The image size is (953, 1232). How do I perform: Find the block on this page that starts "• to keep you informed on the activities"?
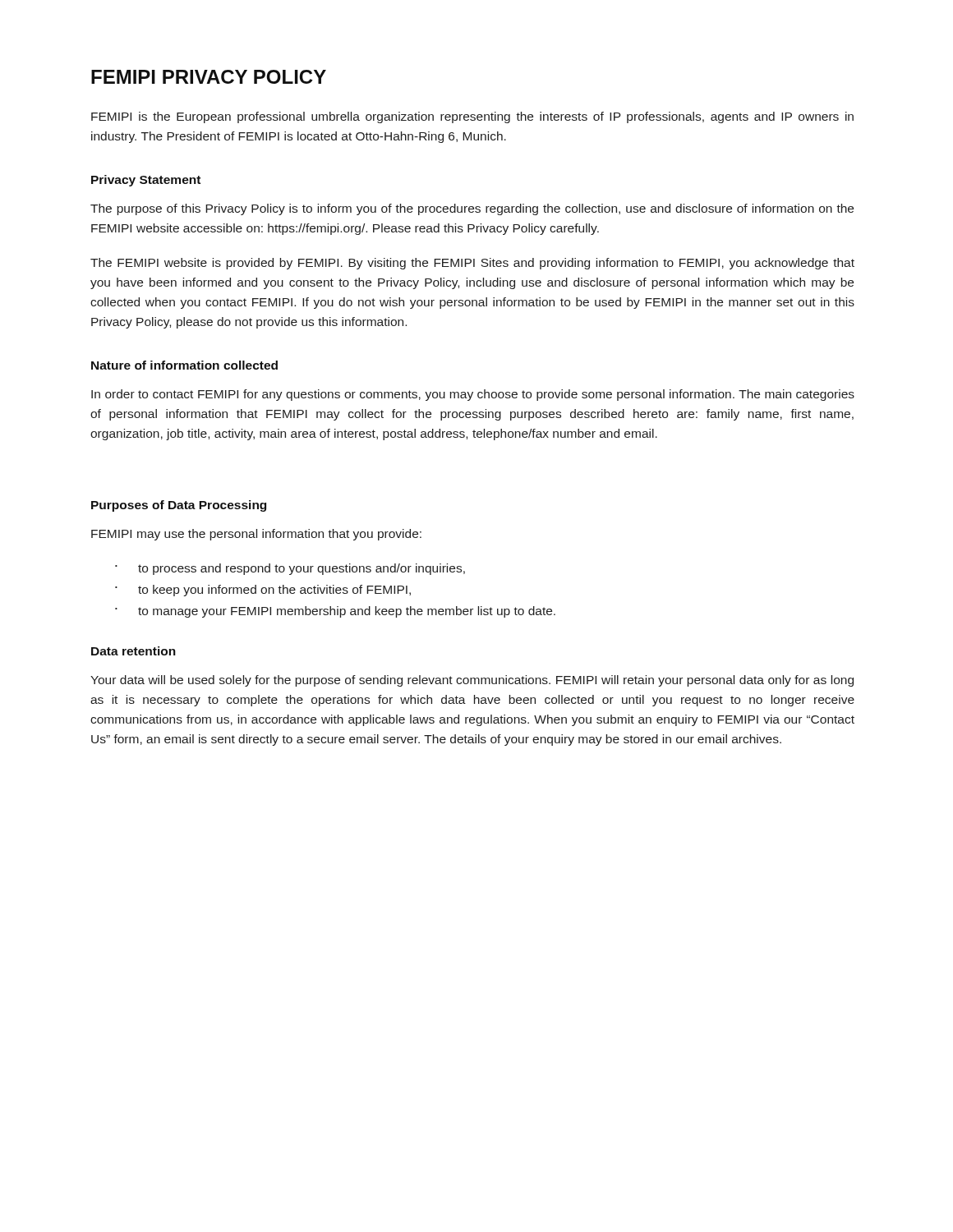click(263, 591)
